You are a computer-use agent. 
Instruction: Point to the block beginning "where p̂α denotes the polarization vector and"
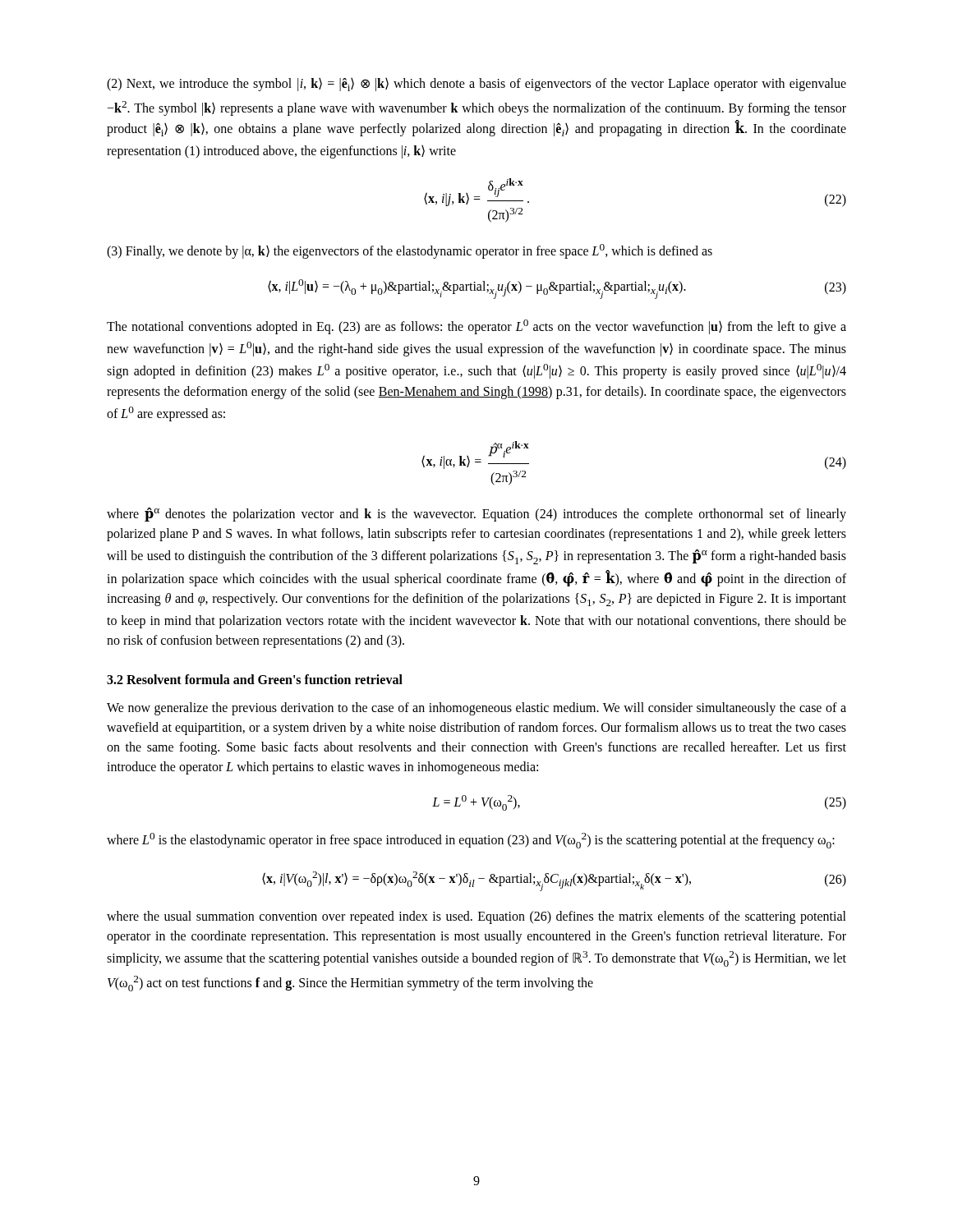(x=476, y=576)
